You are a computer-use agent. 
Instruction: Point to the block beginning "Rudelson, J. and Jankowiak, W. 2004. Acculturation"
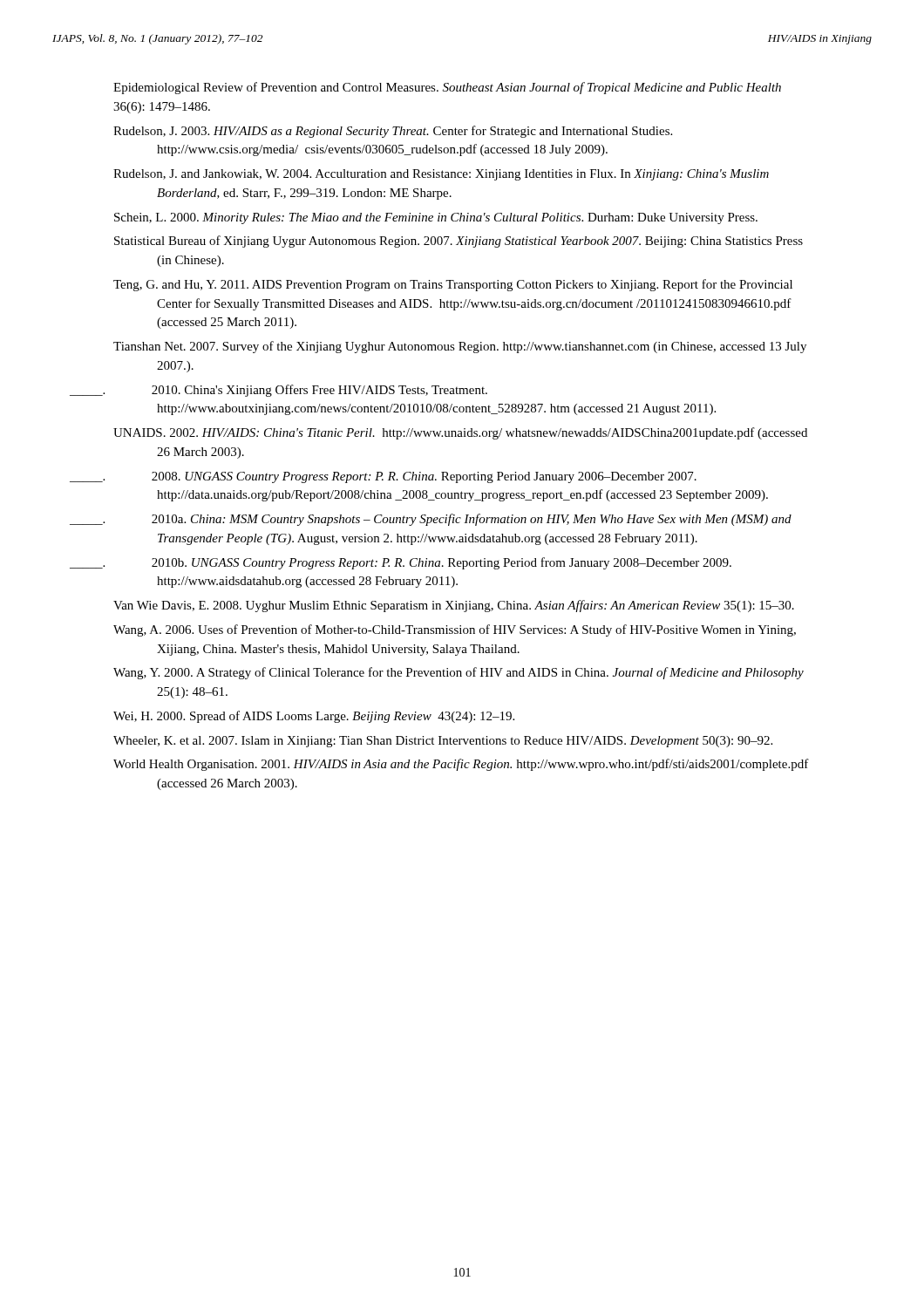441,183
